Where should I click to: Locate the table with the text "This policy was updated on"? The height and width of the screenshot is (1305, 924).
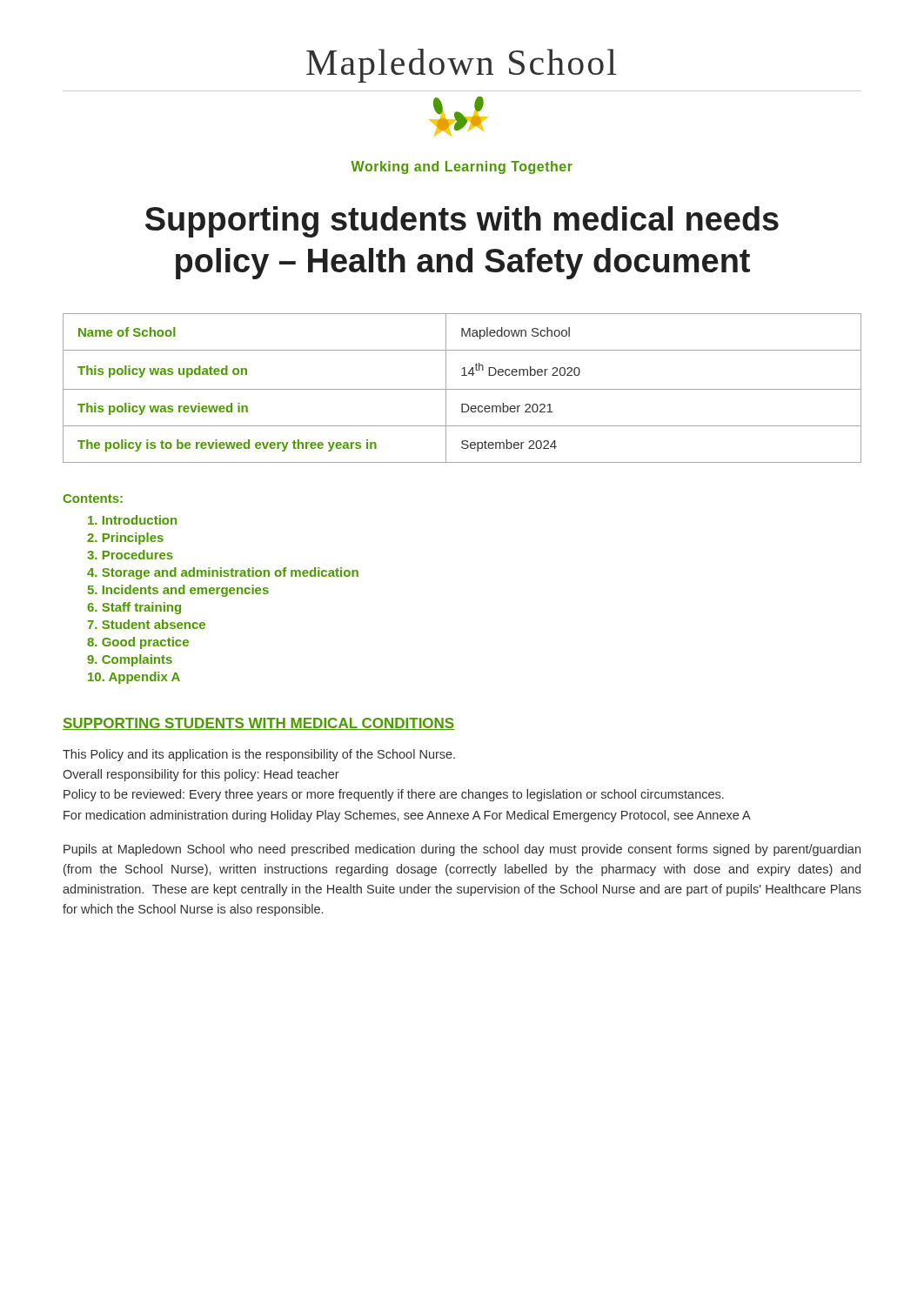[x=462, y=388]
